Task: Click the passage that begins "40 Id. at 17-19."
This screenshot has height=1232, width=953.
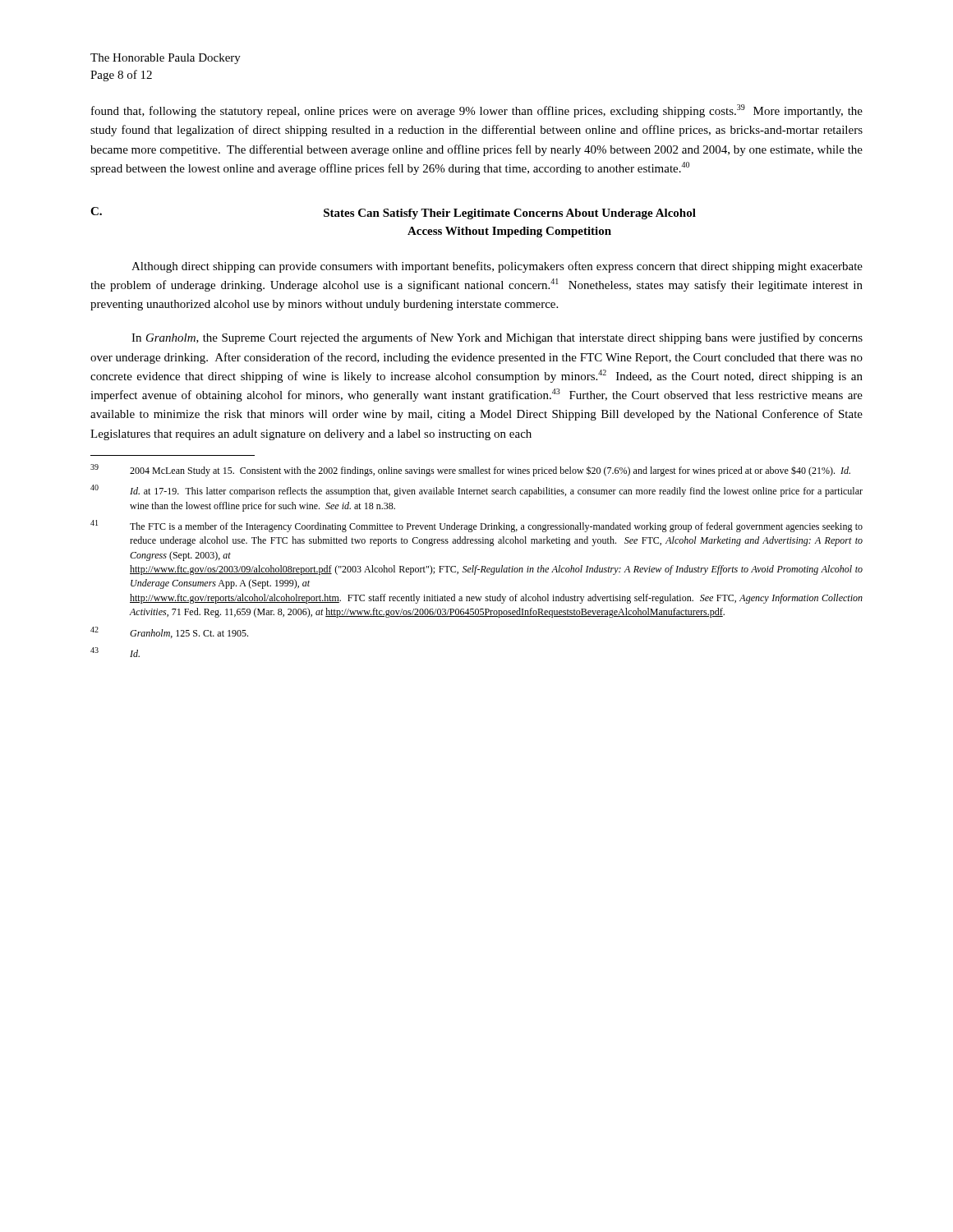Action: 476,499
